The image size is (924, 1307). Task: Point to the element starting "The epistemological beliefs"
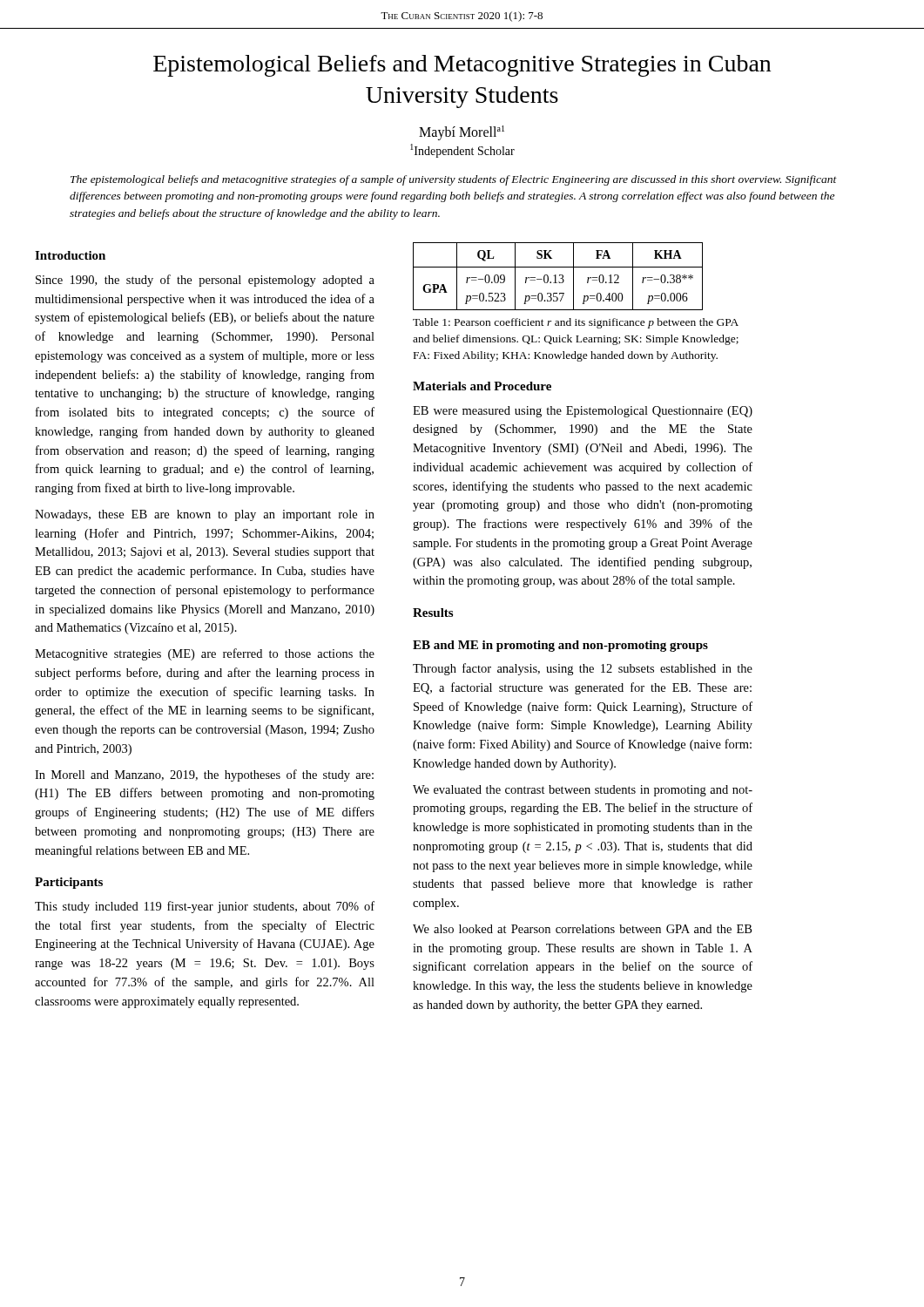point(453,196)
